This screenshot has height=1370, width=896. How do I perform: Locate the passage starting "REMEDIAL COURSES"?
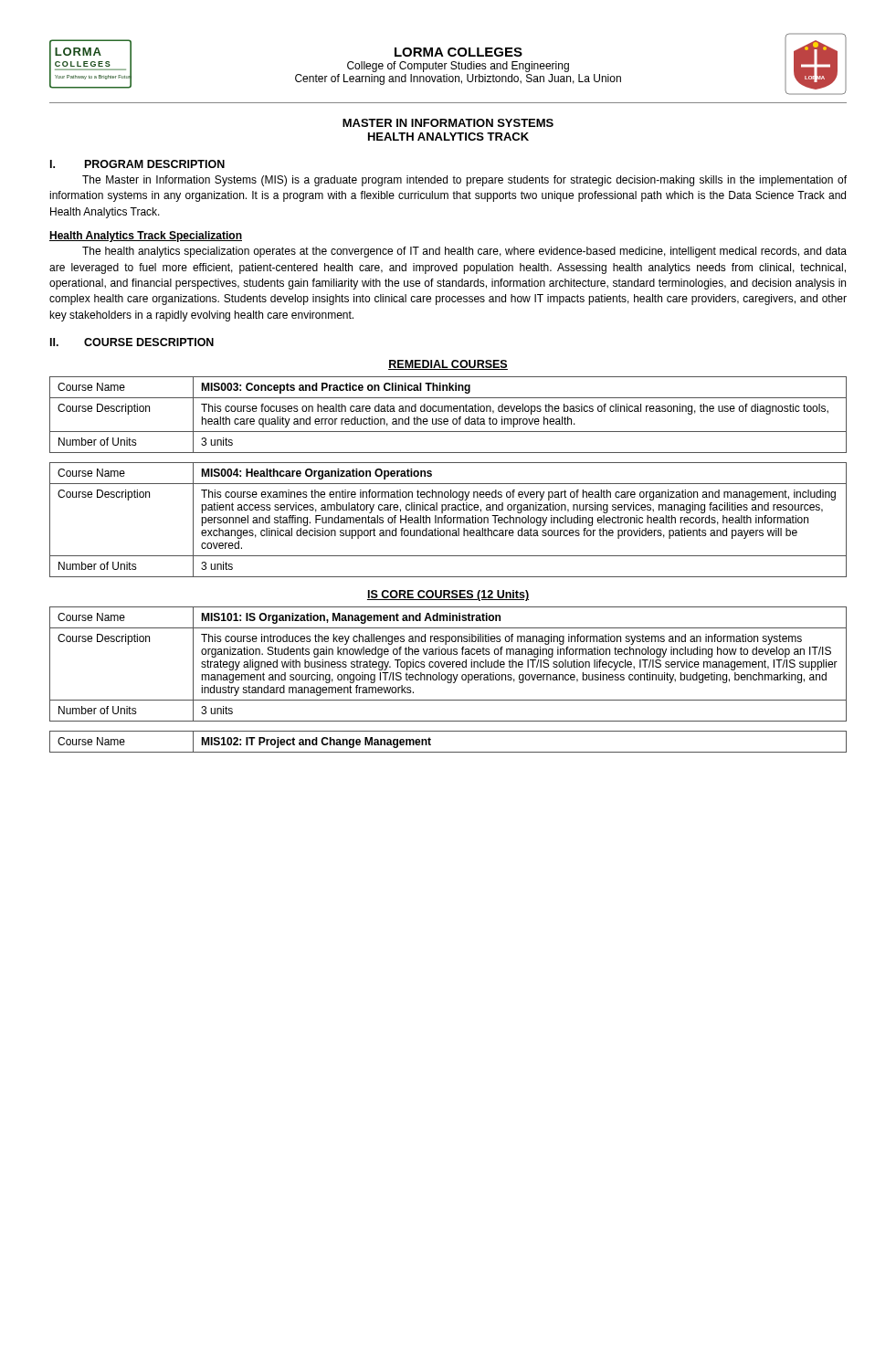[448, 365]
